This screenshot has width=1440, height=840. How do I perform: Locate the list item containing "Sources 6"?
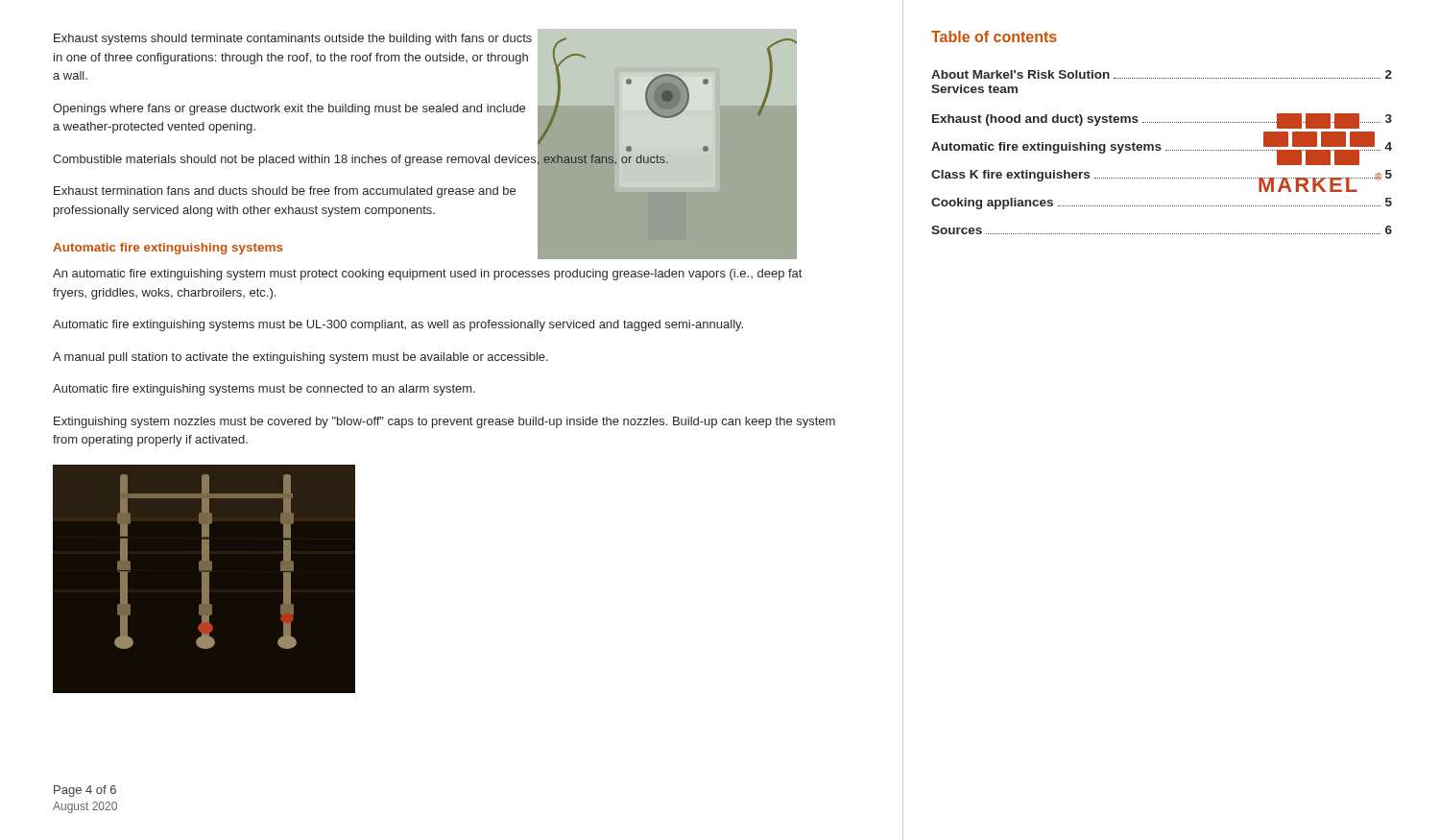(1162, 230)
